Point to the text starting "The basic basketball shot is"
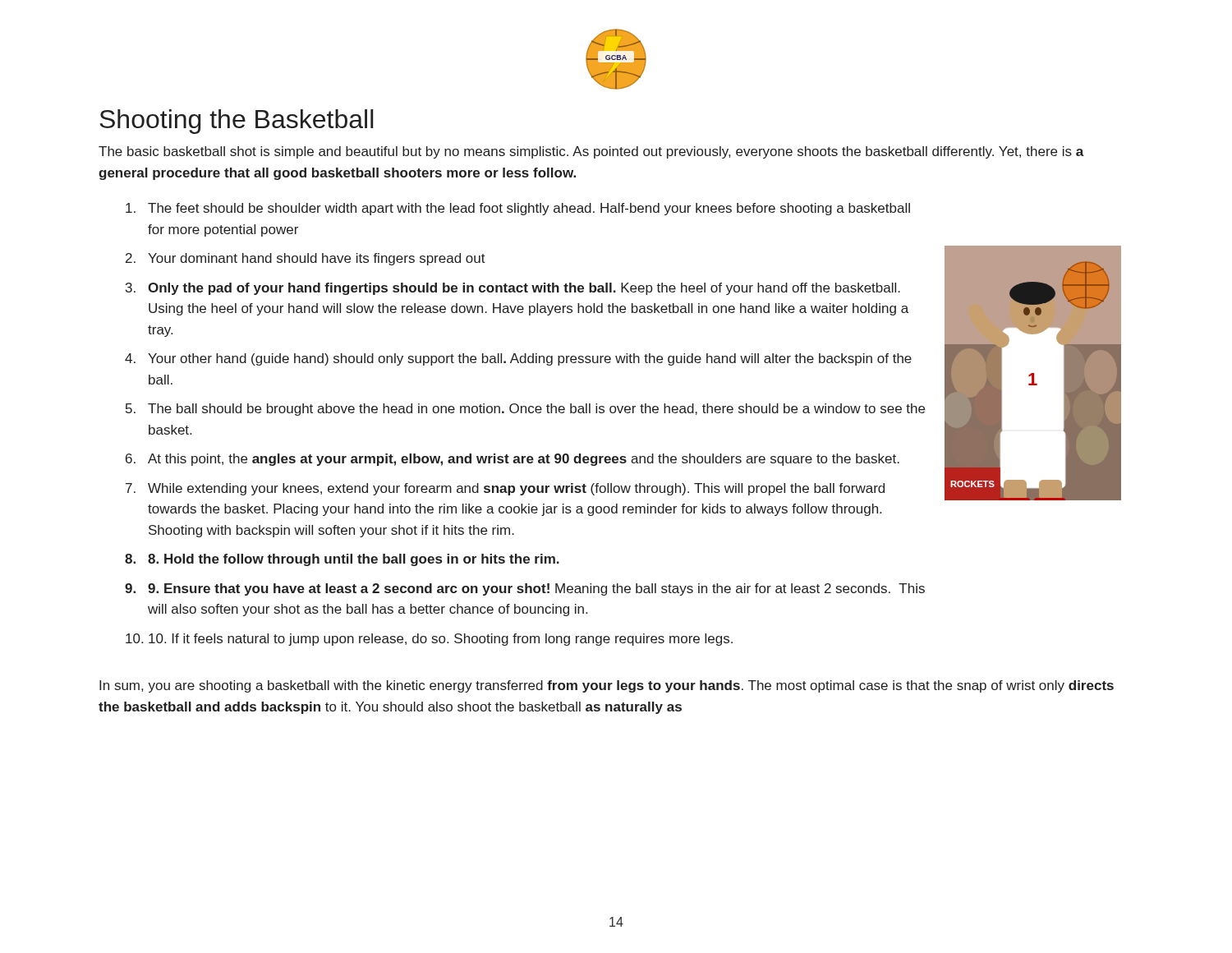The height and width of the screenshot is (953, 1232). tap(591, 162)
